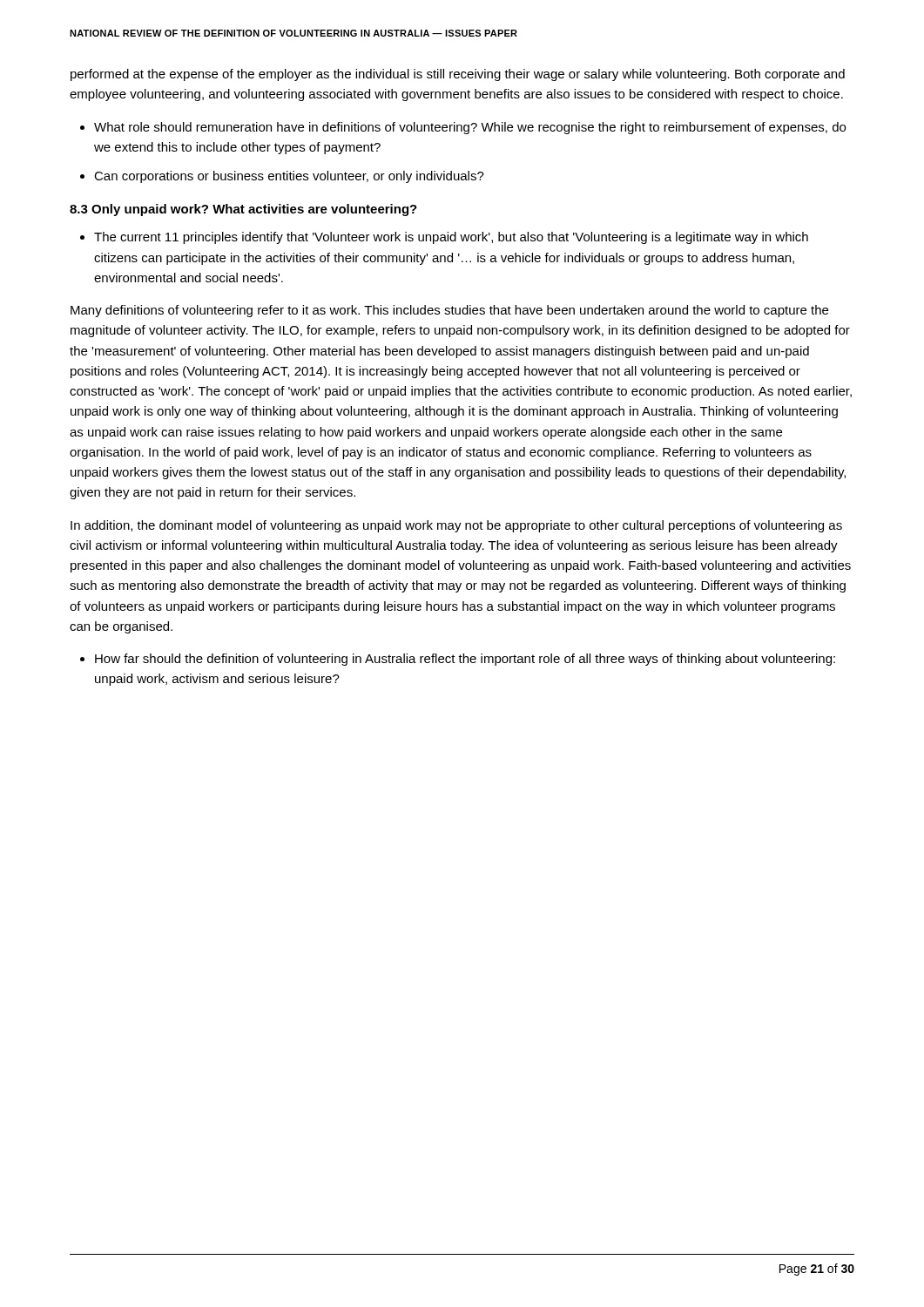Locate the text block that says "performed at the expense of the"
The image size is (924, 1307).
click(457, 84)
